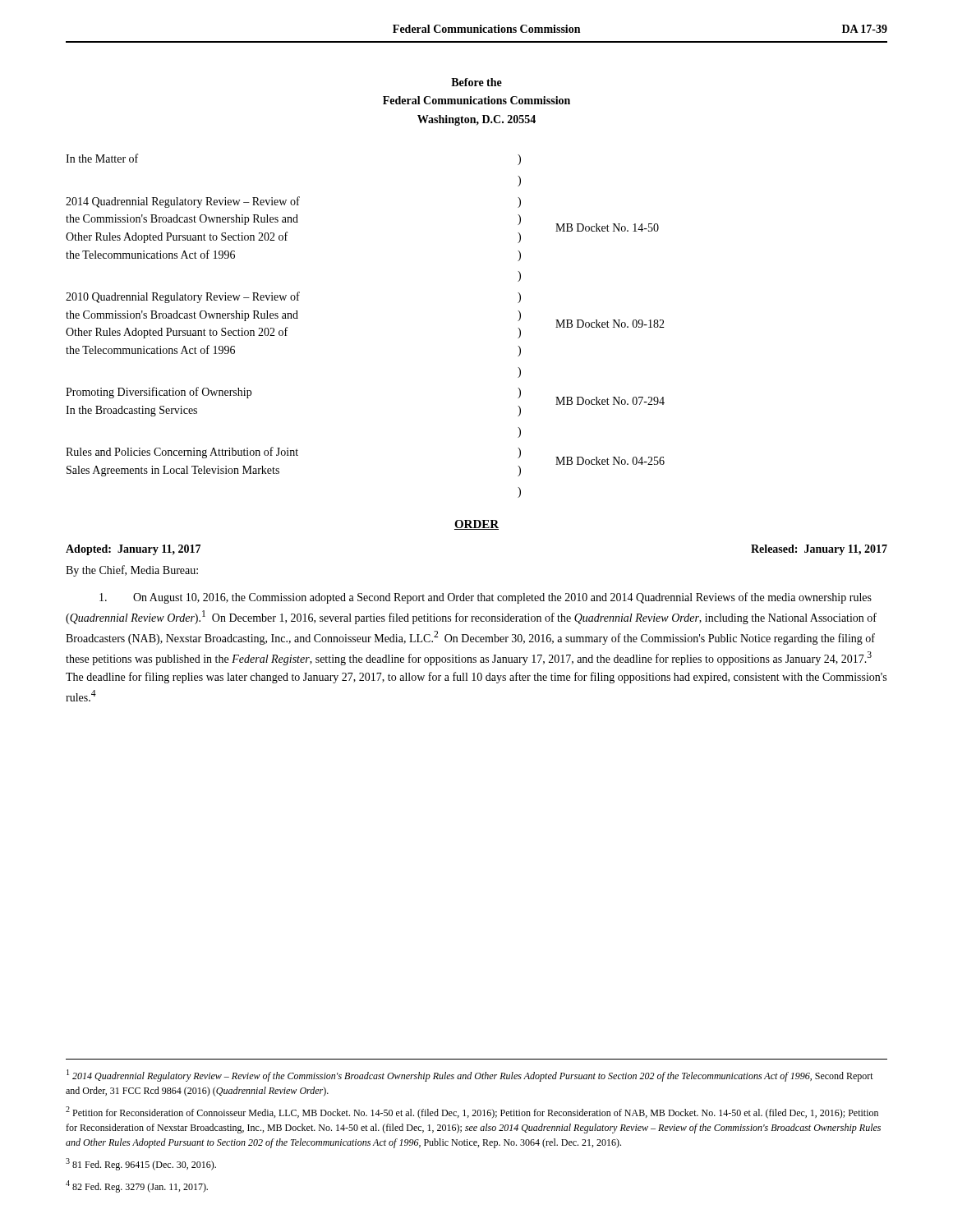
Task: Select the element starting "3 81 Fed. Reg. 96415"
Action: [x=141, y=1163]
